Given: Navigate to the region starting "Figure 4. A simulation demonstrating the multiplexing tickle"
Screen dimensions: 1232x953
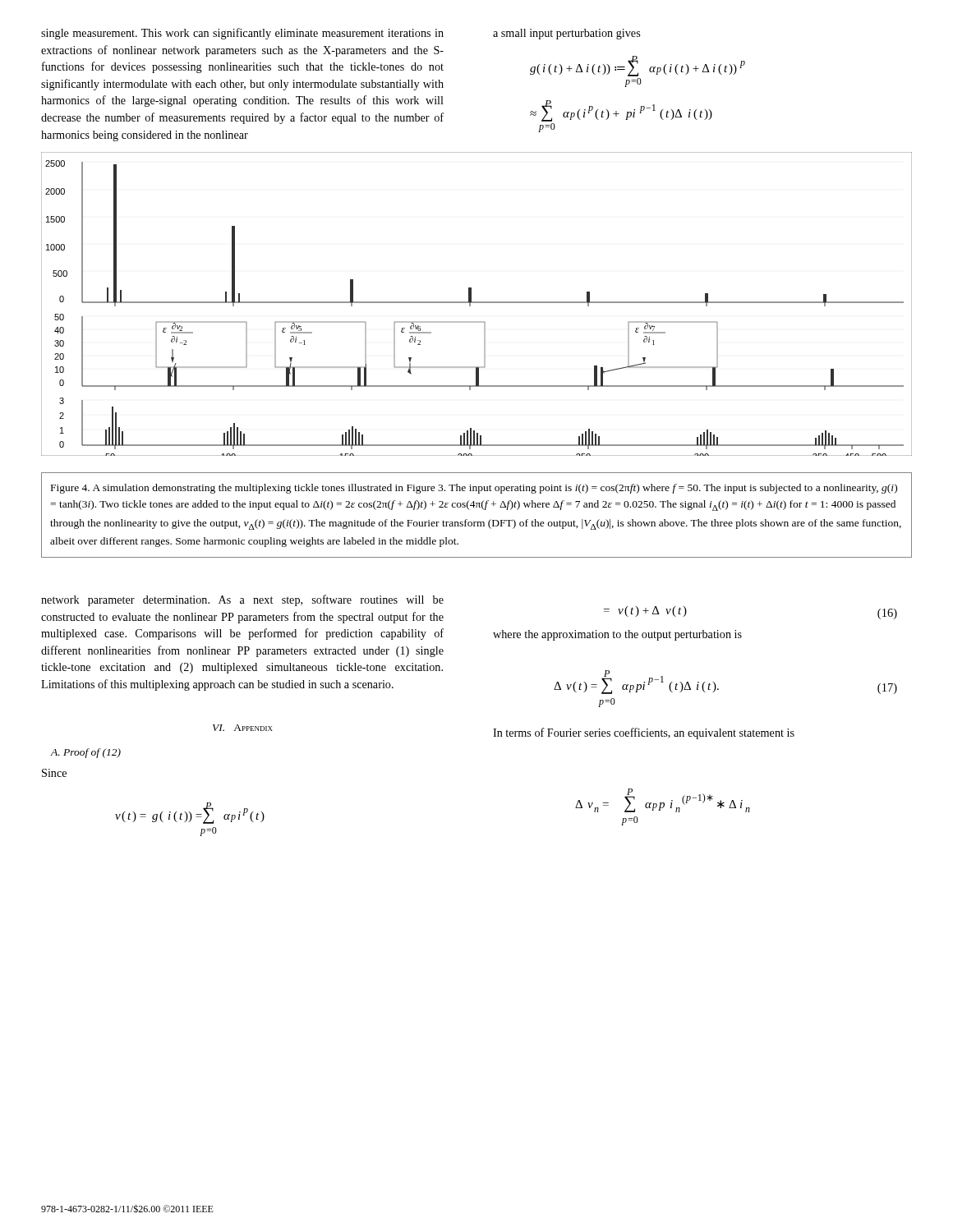Looking at the screenshot, I should tap(476, 515).
